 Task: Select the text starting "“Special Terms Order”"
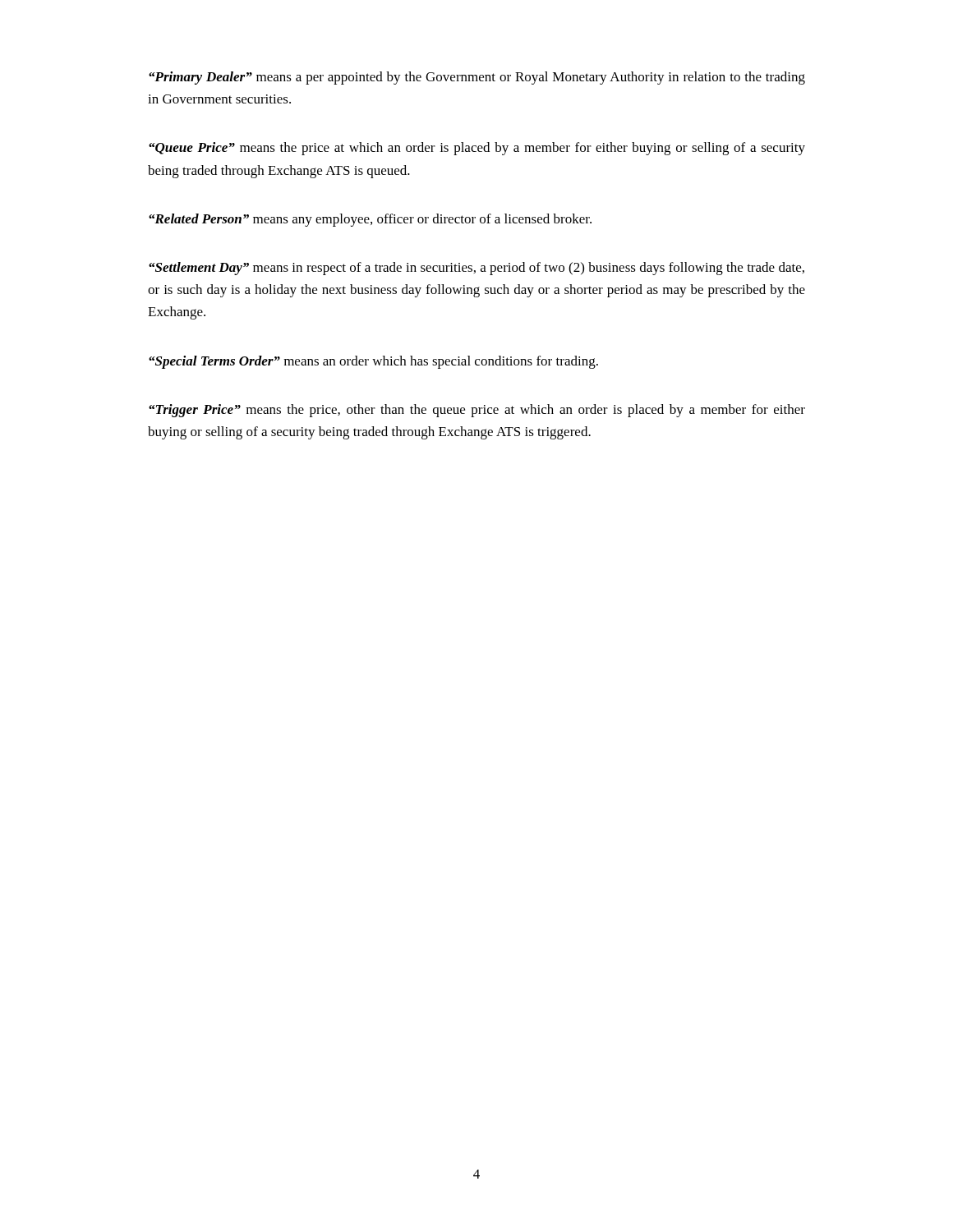tap(373, 361)
